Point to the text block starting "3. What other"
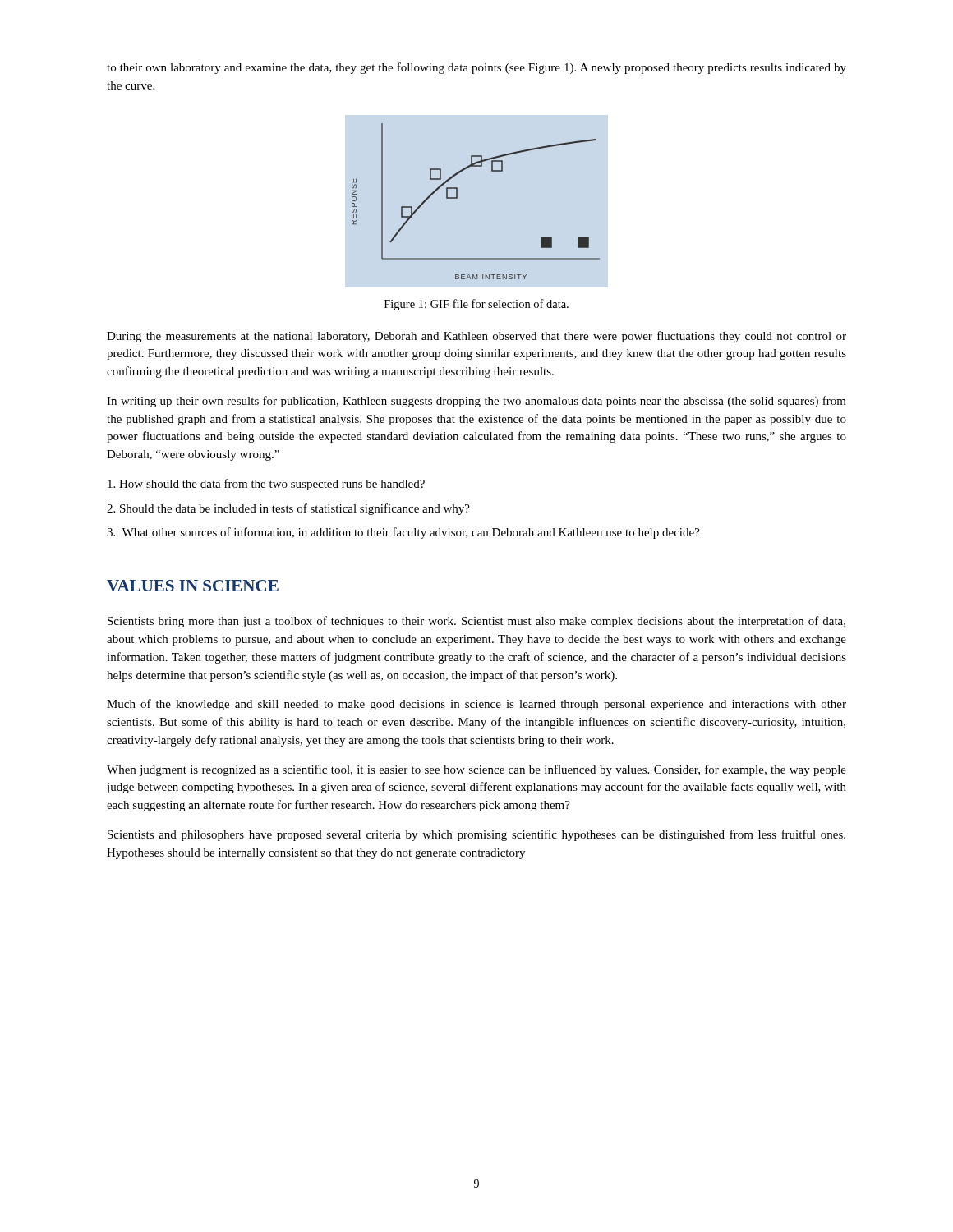 [x=403, y=532]
